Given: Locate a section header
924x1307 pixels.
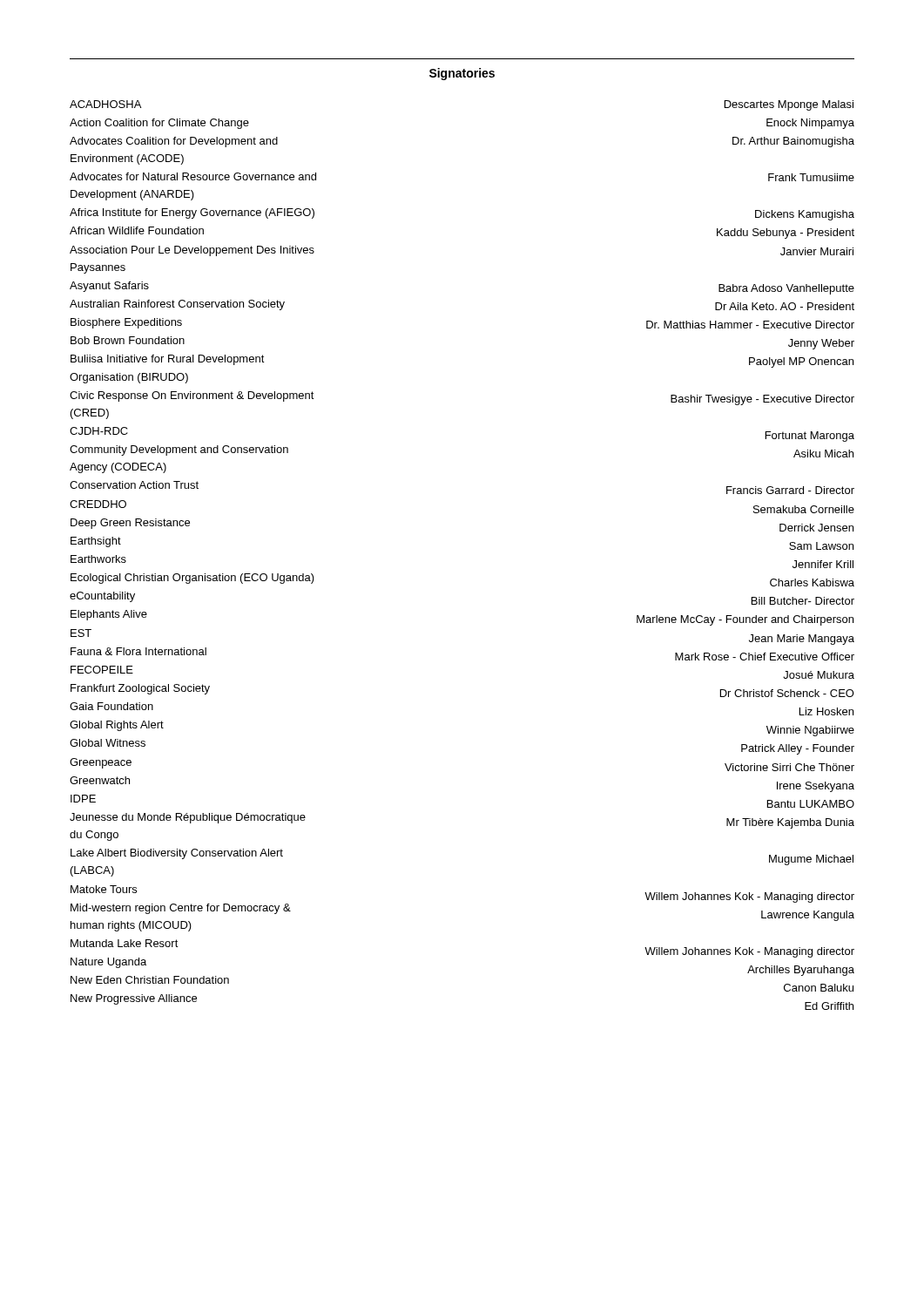Looking at the screenshot, I should (462, 73).
